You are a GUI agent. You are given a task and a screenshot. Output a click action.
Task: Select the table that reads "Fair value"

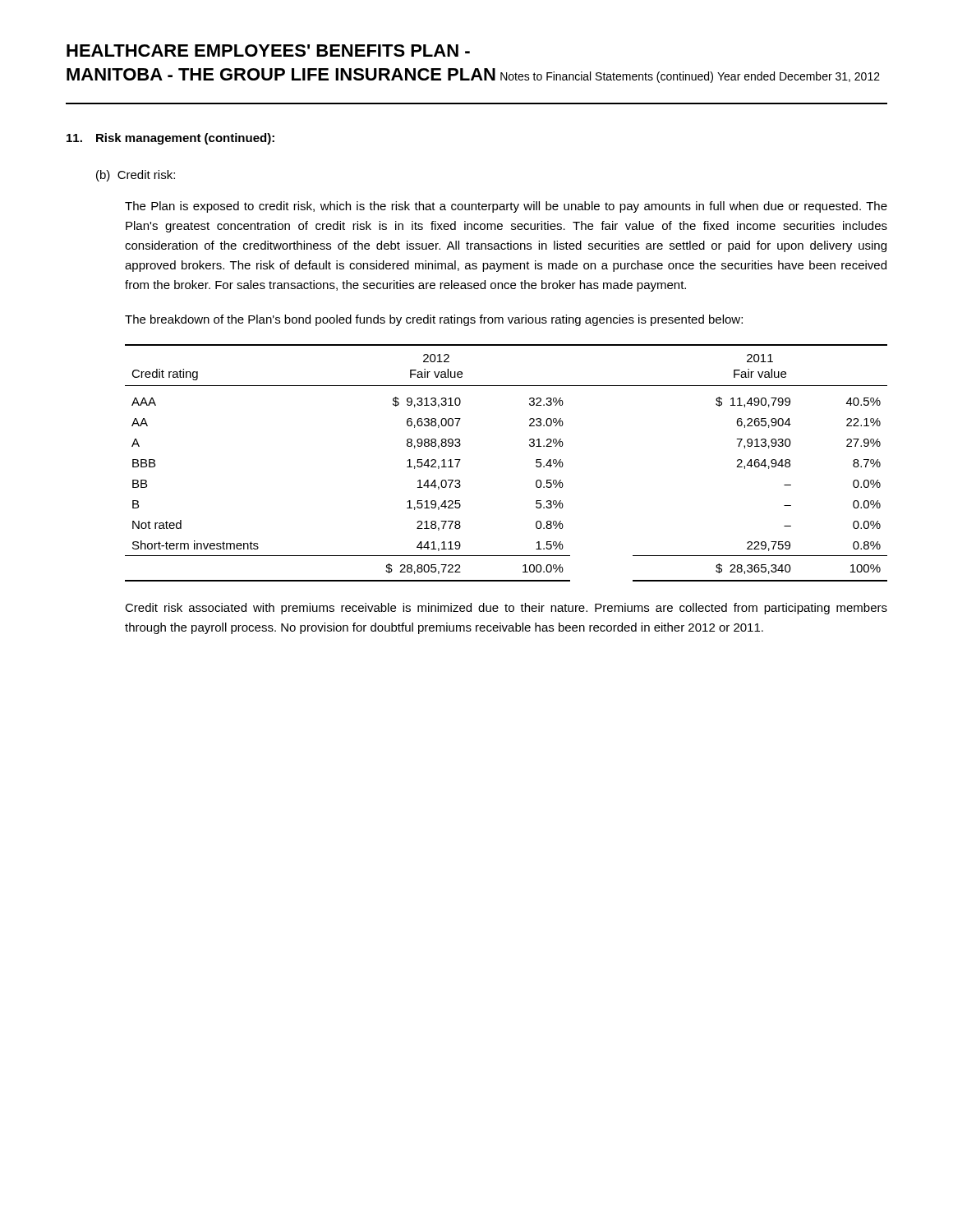tap(506, 463)
